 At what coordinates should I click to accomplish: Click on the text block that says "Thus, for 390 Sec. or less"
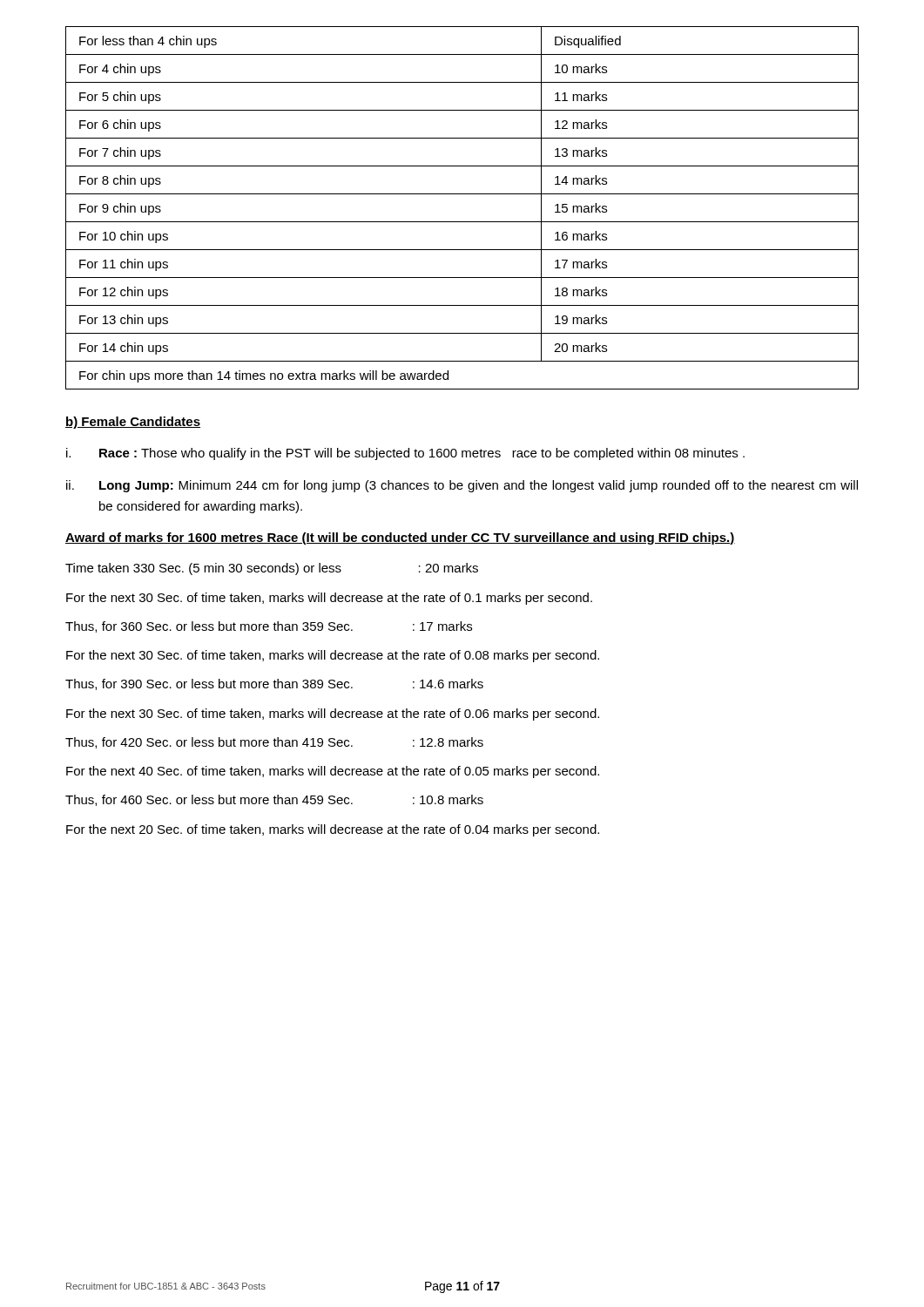pyautogui.click(x=274, y=684)
